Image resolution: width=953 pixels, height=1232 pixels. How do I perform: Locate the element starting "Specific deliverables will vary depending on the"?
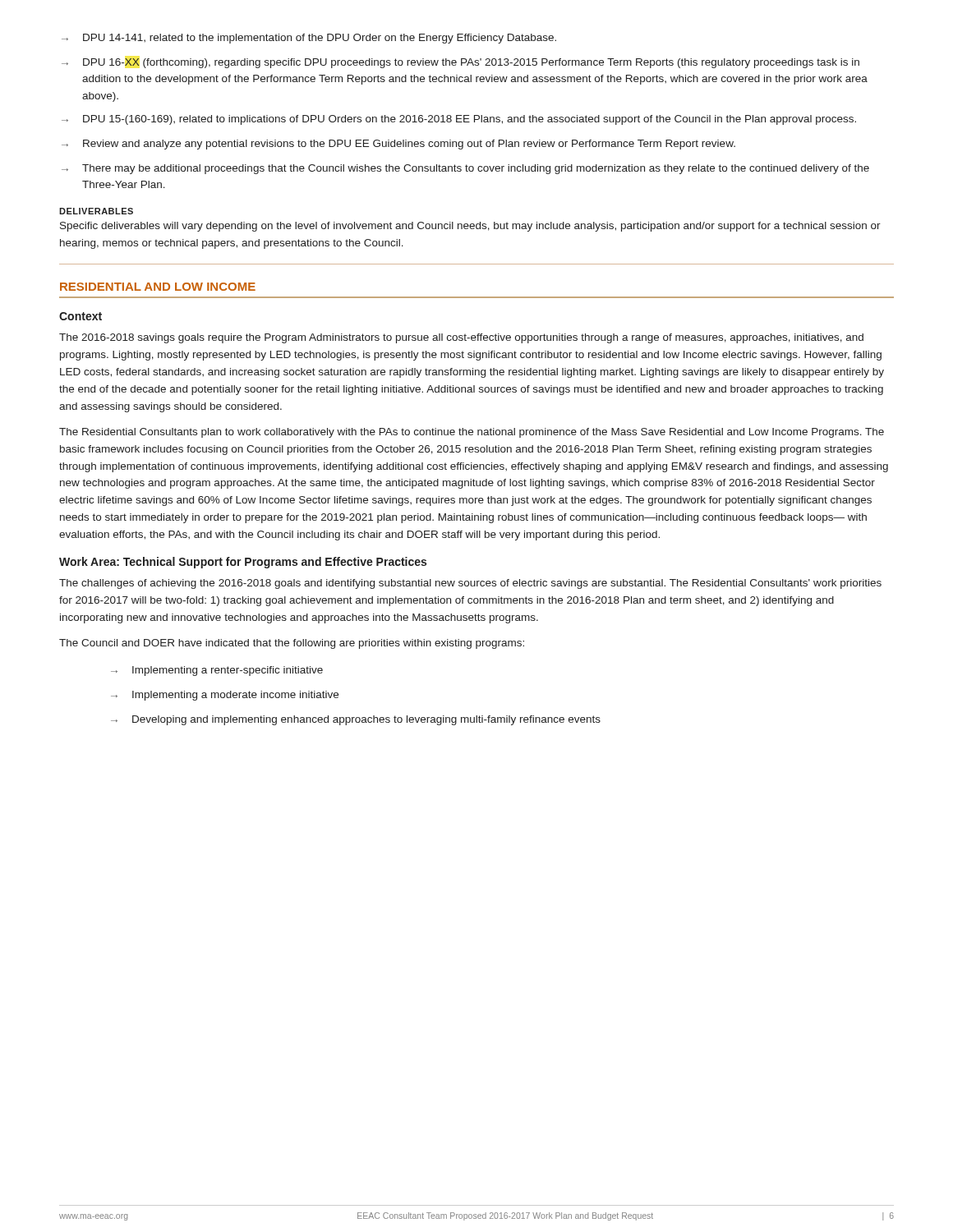(470, 234)
